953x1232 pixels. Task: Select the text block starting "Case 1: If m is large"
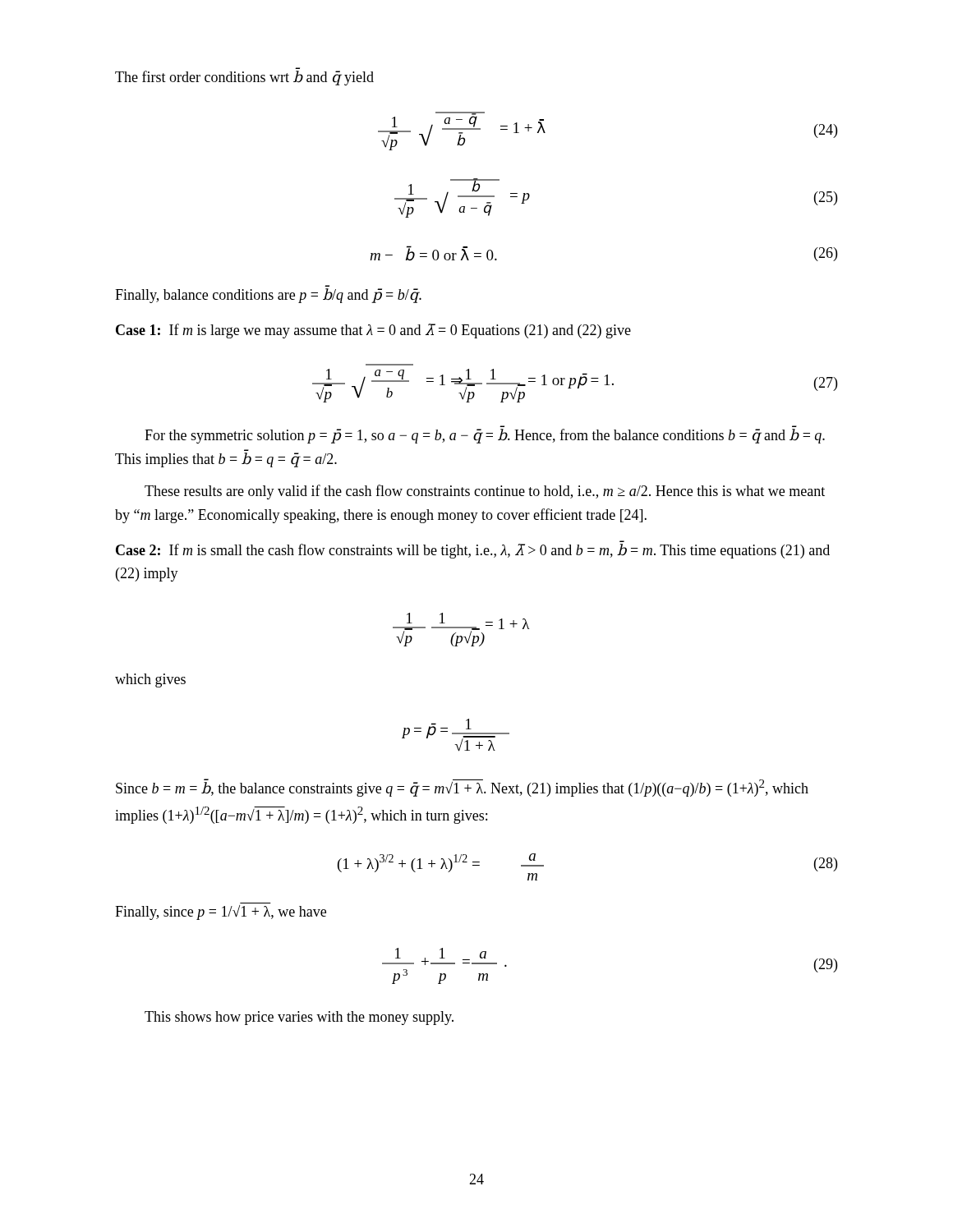tap(373, 330)
